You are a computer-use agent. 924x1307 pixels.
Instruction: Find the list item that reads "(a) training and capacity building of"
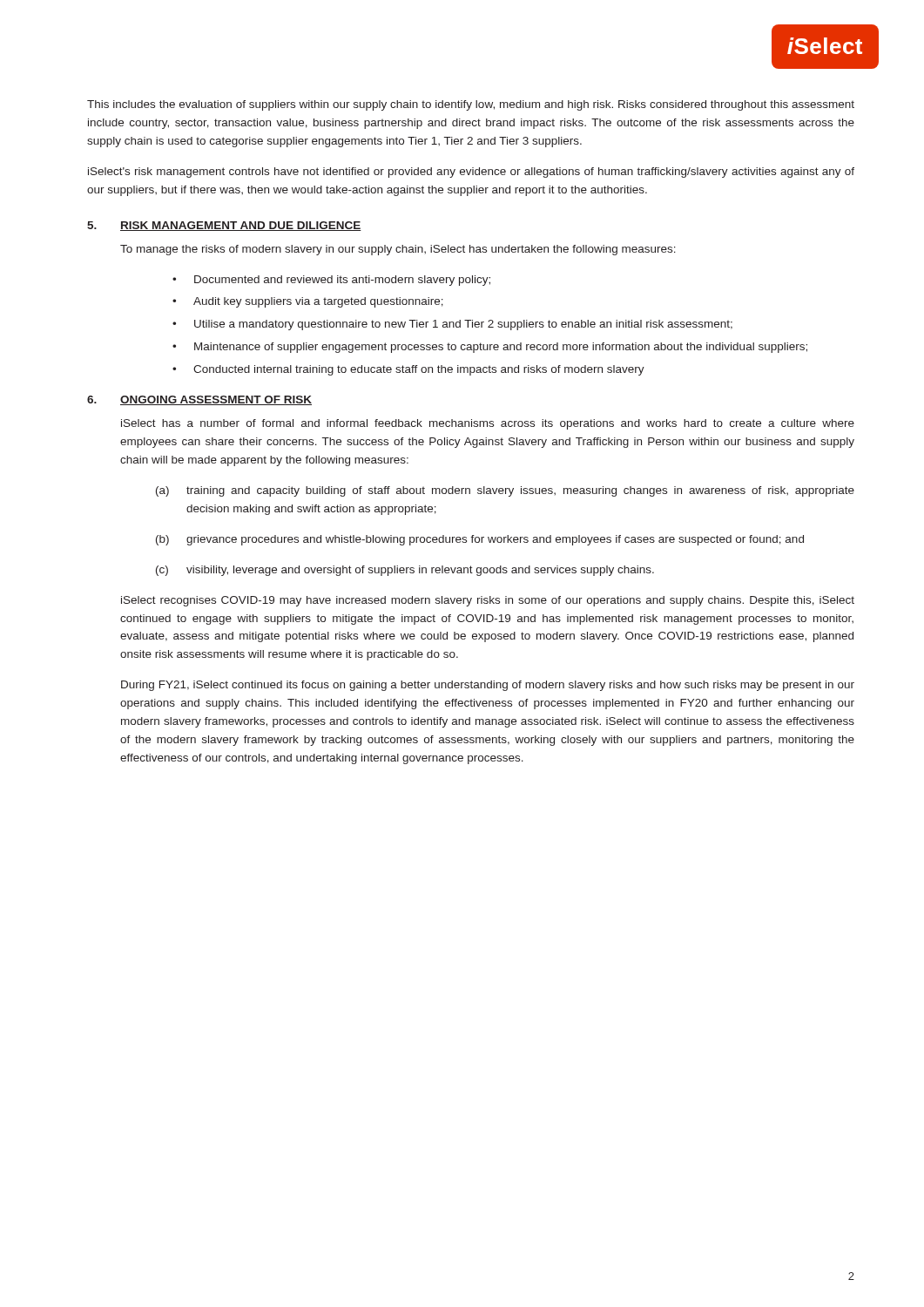pyautogui.click(x=505, y=500)
